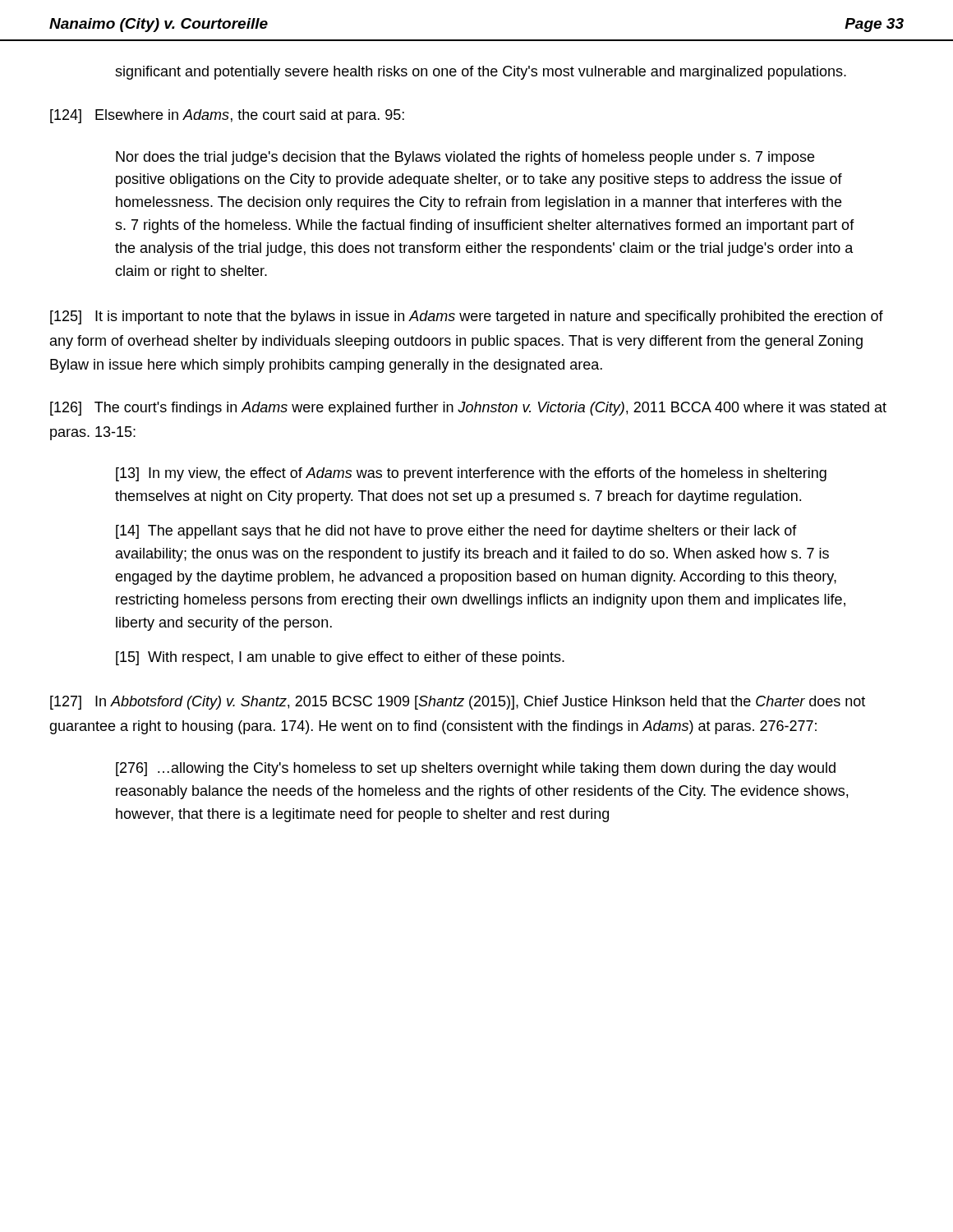The image size is (953, 1232).
Task: Click on the element starting "[15] With respect, I am unable"
Action: tap(340, 657)
